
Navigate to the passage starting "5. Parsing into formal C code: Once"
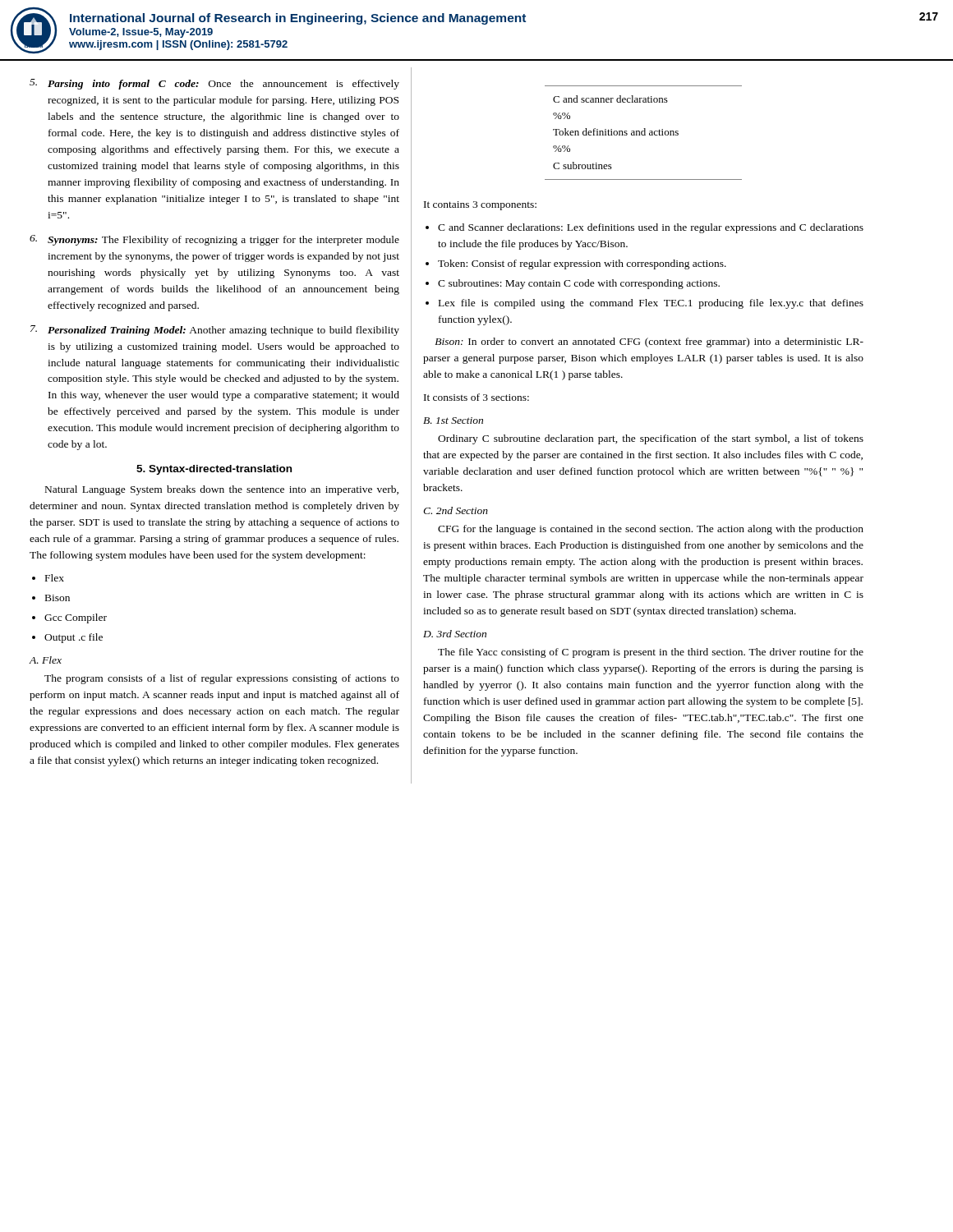(214, 149)
